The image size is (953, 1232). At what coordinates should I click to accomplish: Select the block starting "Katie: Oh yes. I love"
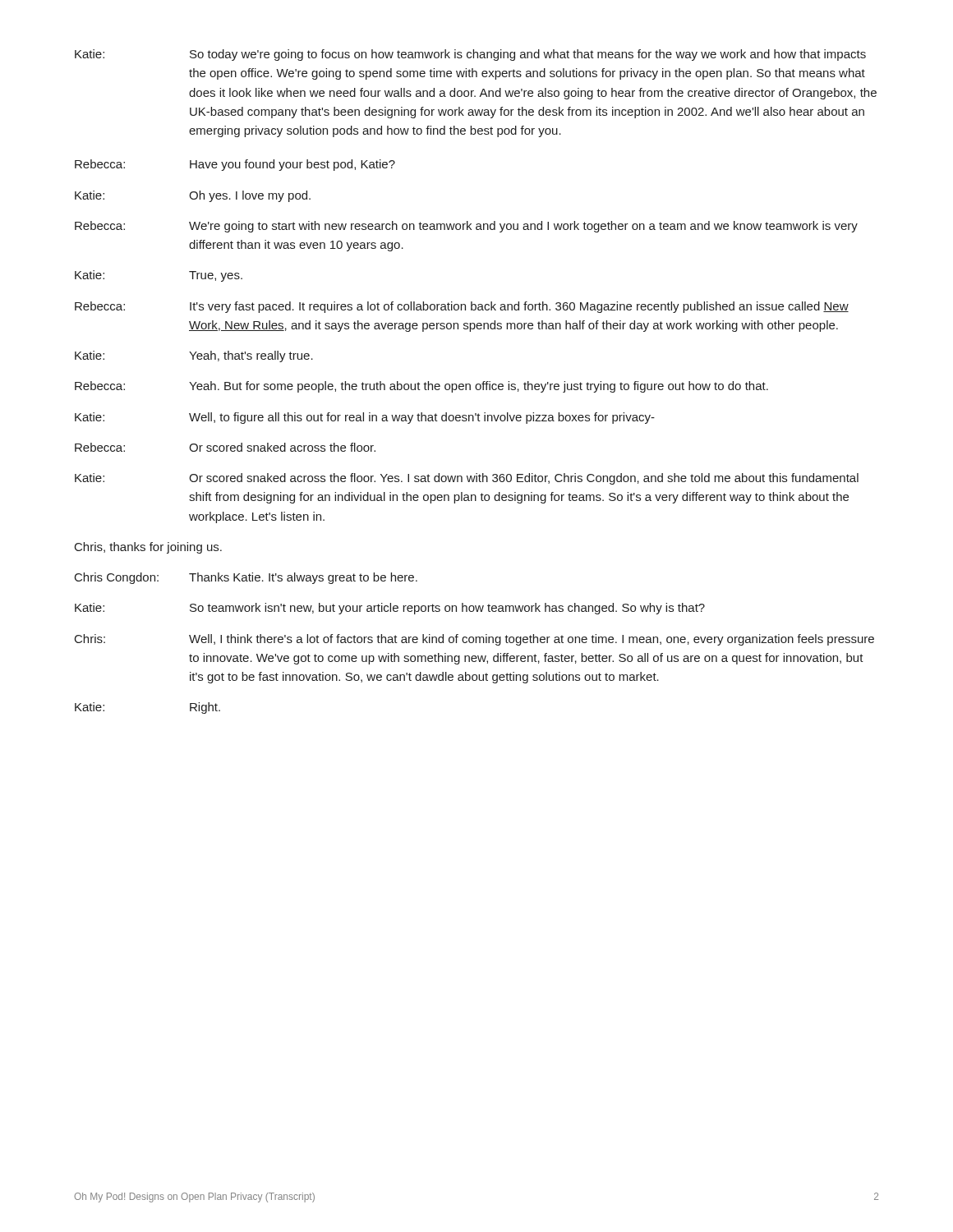[193, 196]
